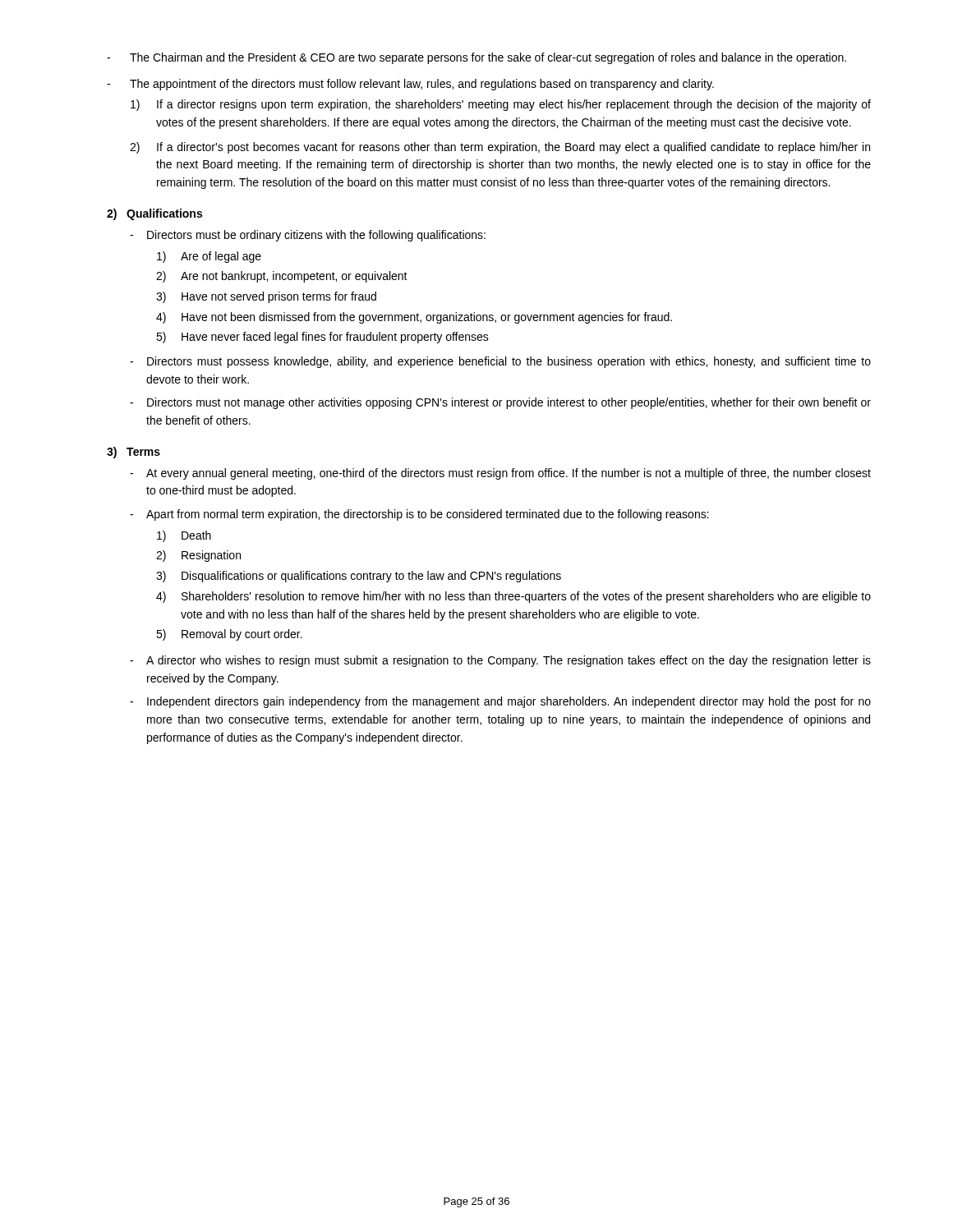953x1232 pixels.
Task: Find the block on this page that starts "- Independent directors gain independency from"
Action: [x=500, y=720]
